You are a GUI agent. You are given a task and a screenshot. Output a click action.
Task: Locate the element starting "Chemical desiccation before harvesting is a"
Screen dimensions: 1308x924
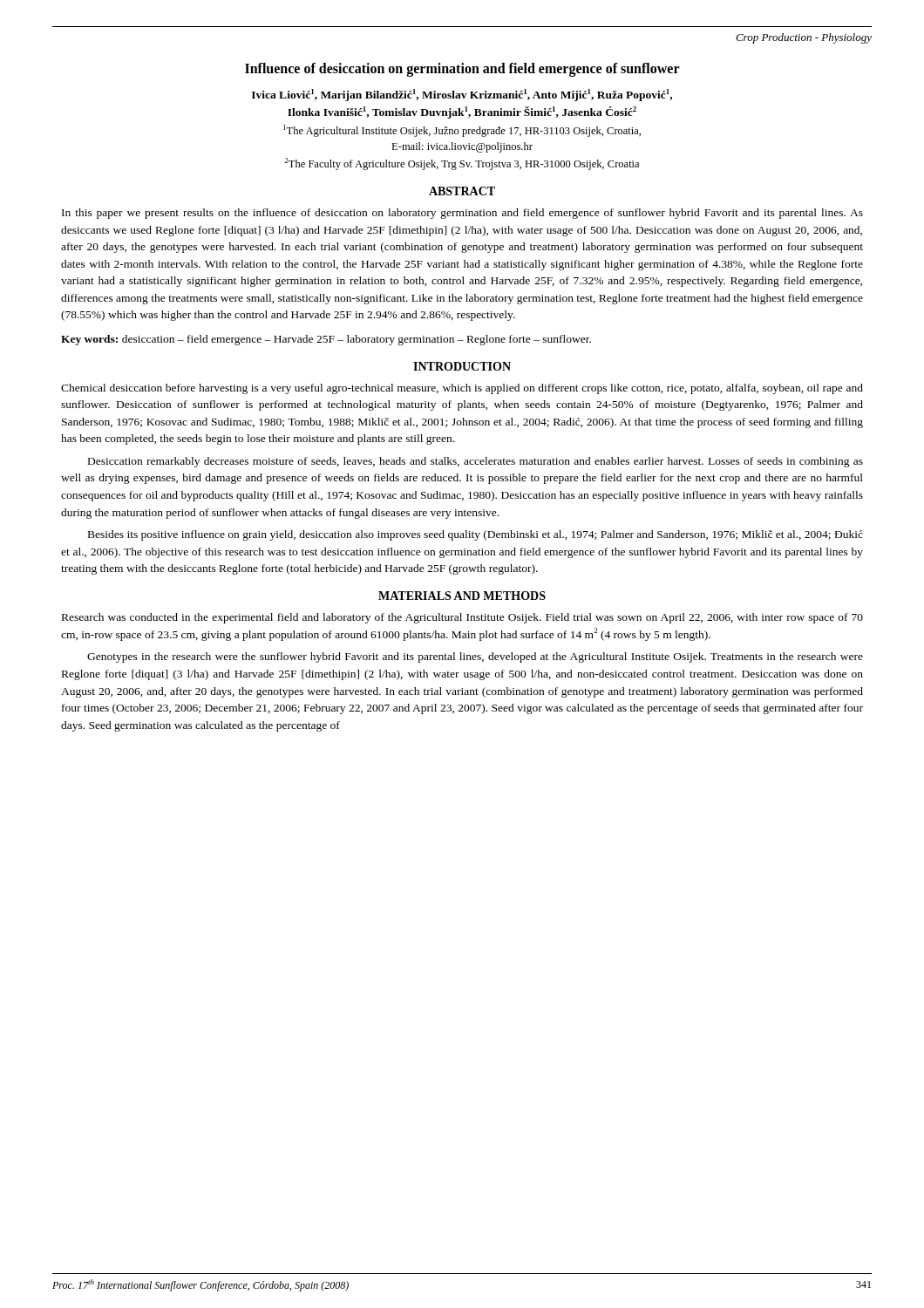pyautogui.click(x=462, y=413)
